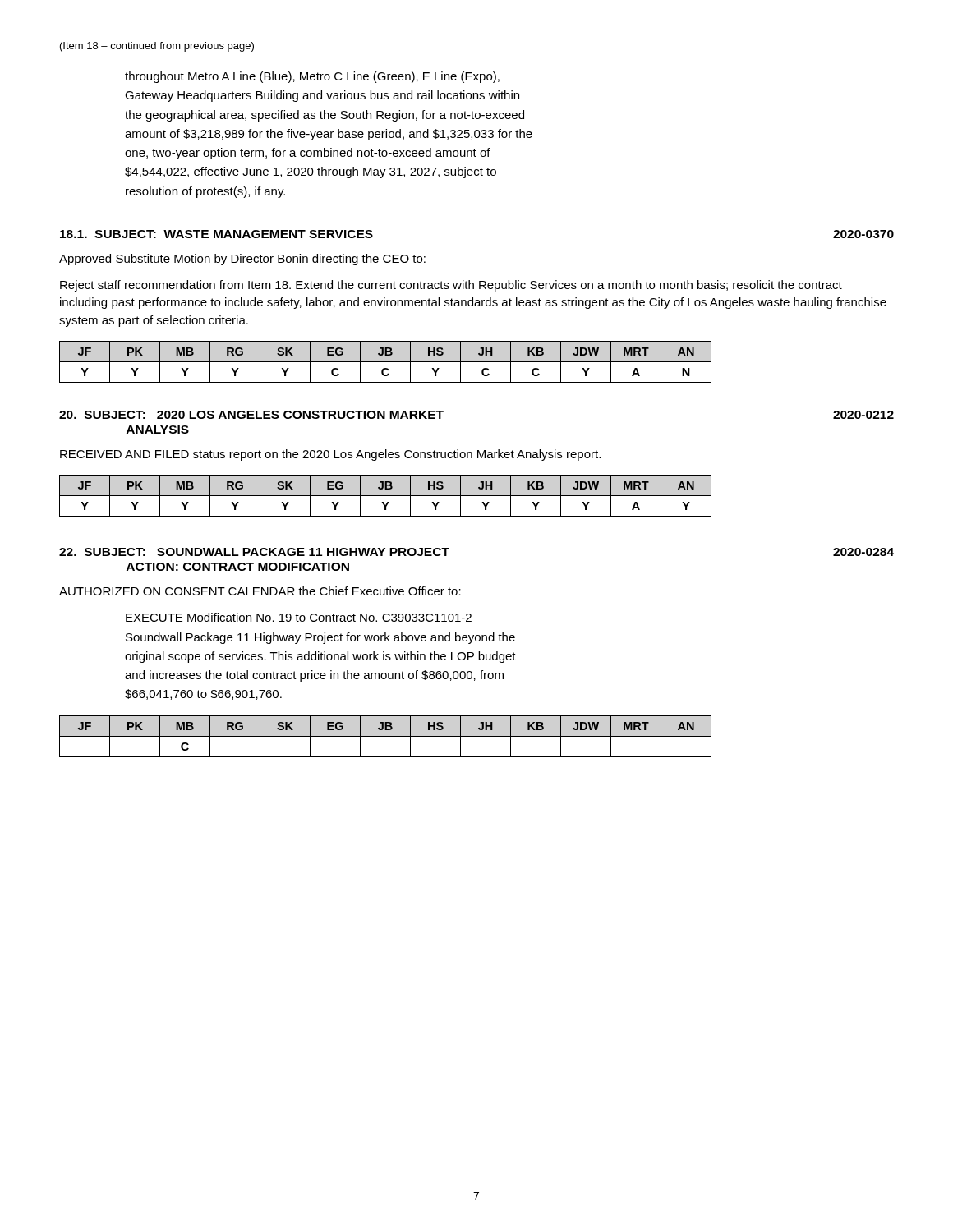Point to the block beginning "Approved Substitute Motion by"

(x=243, y=258)
